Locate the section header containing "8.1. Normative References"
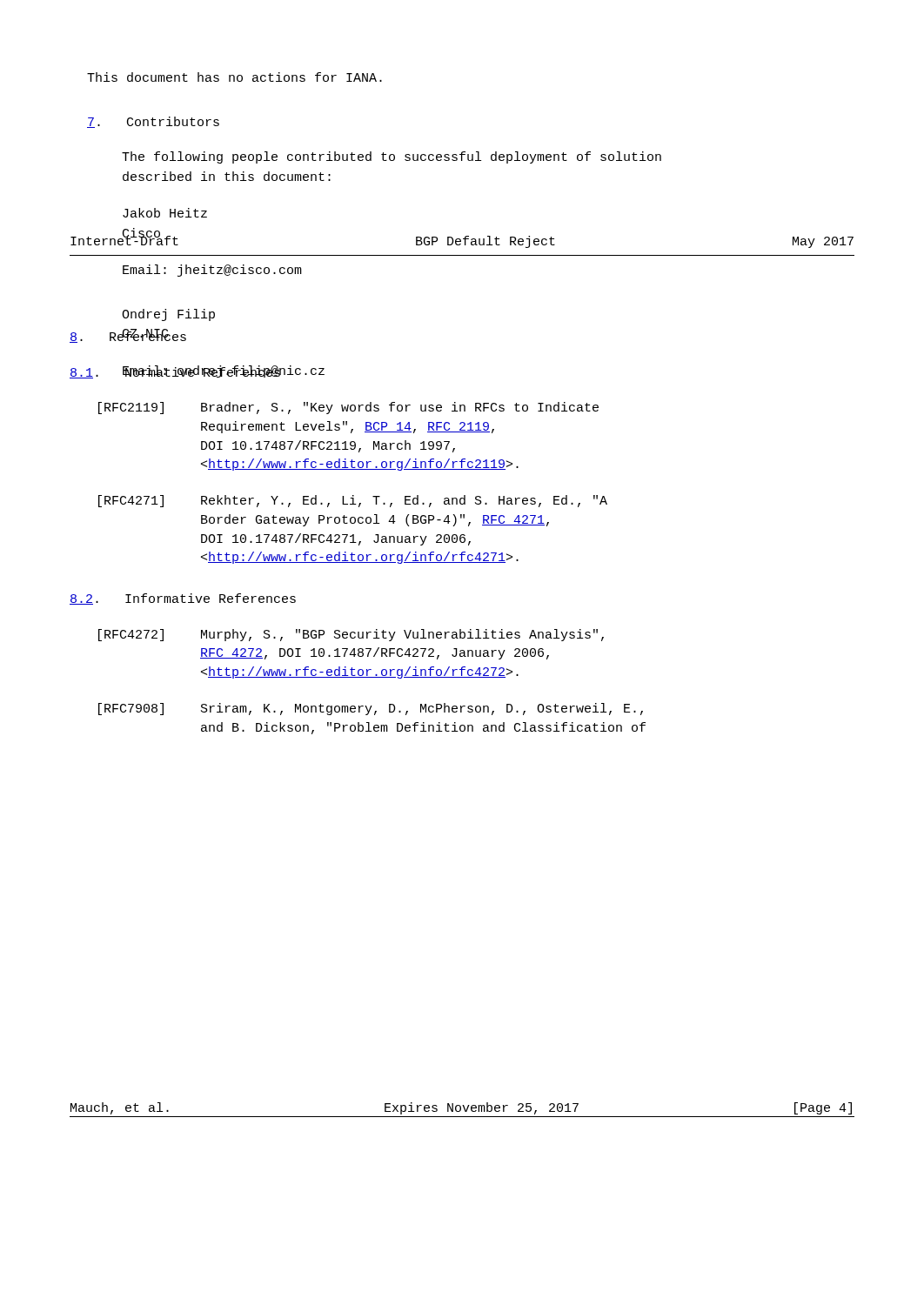Screen dimensions: 1305x924 coord(175,373)
